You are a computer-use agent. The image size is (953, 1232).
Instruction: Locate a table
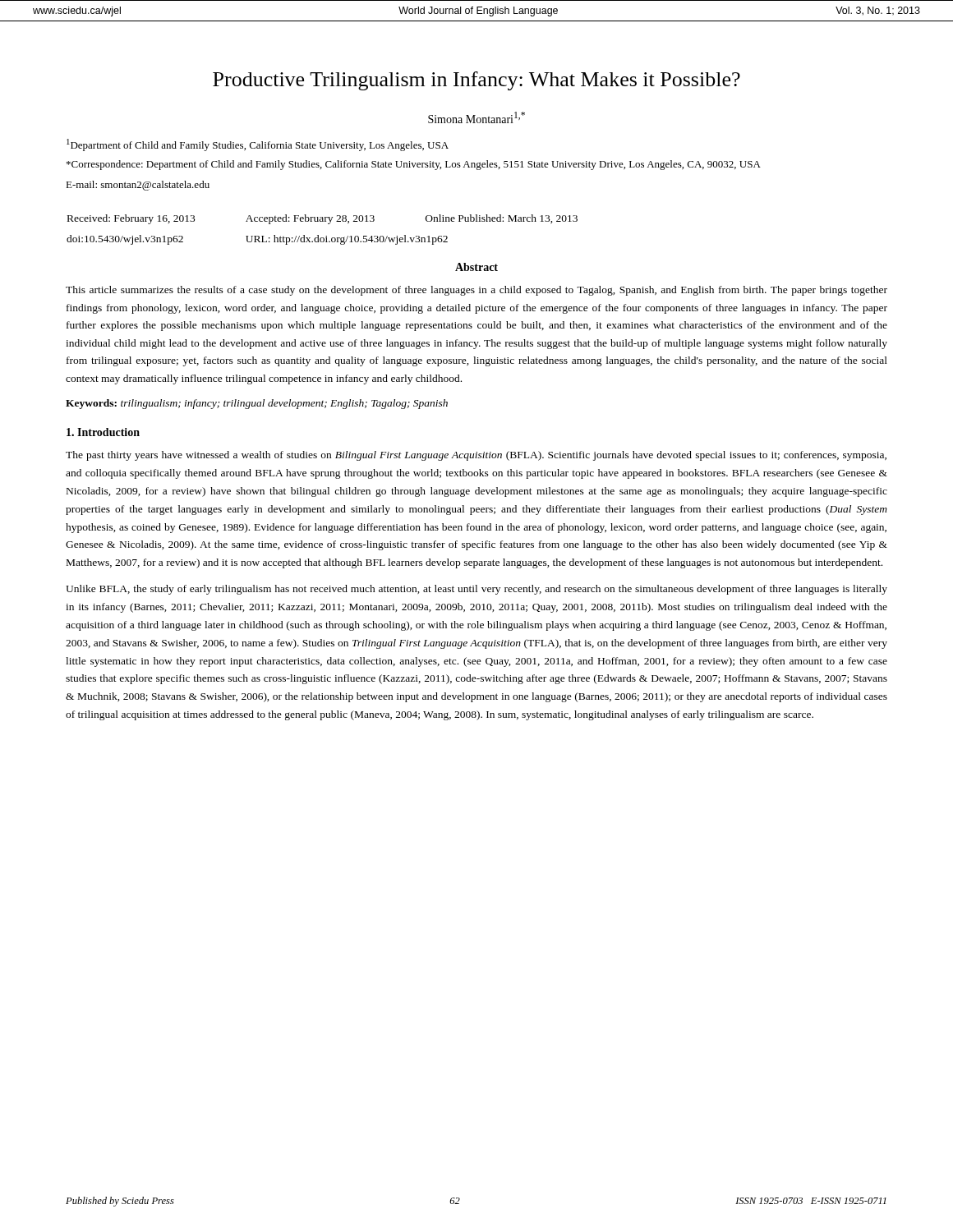[476, 229]
